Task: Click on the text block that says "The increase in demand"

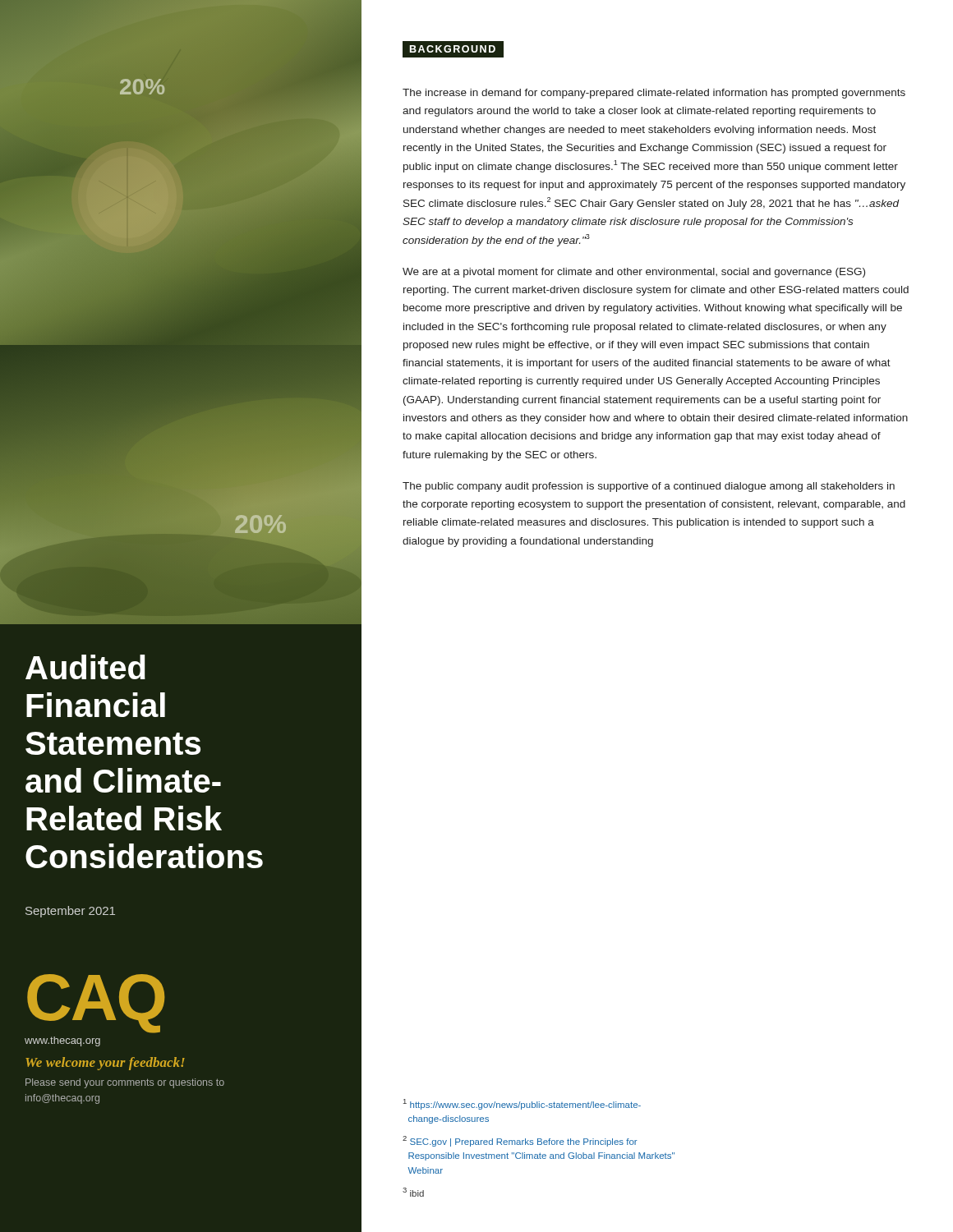Action: coord(656,317)
